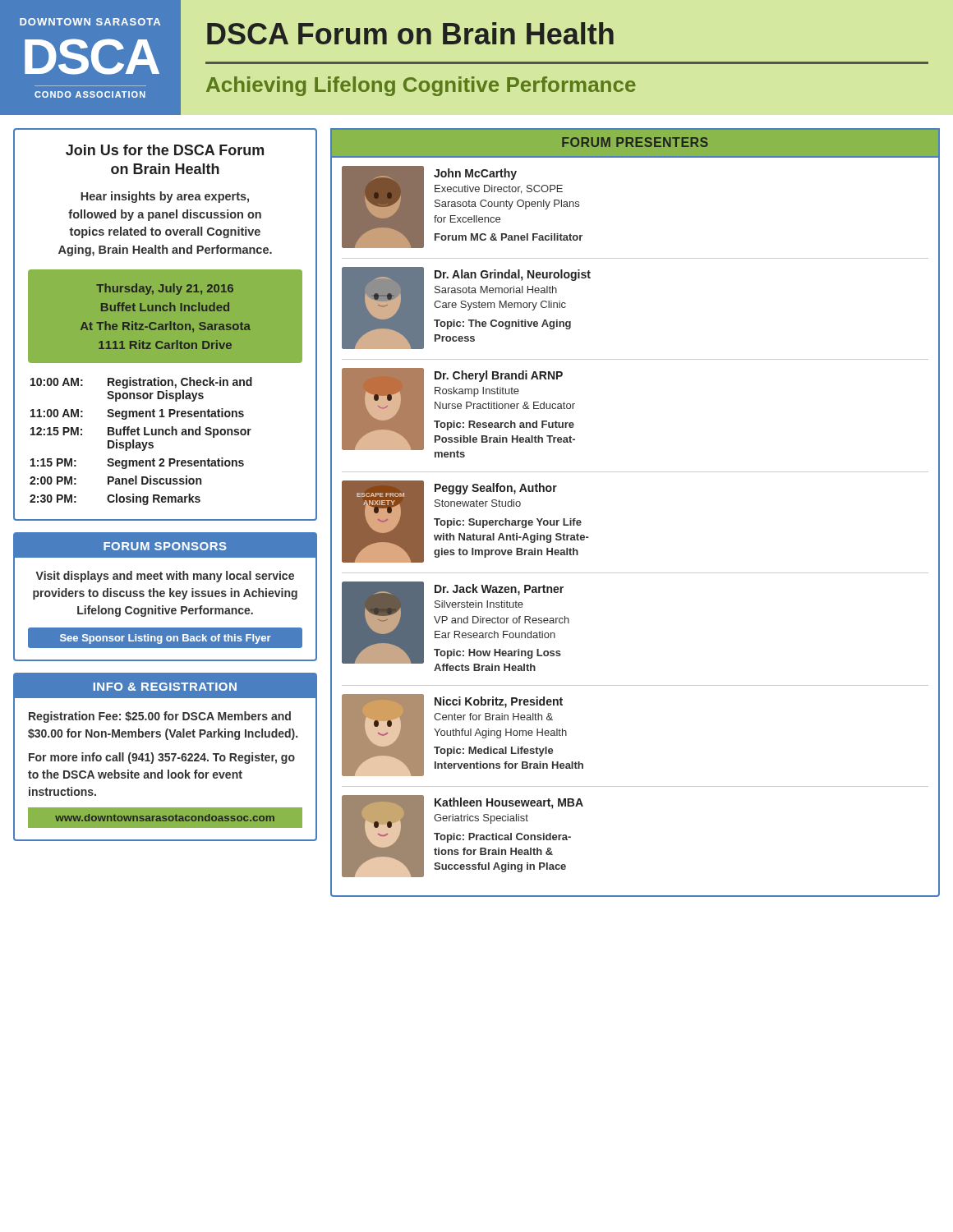Locate the text "Segment 2 Presentations"
This screenshot has width=953, height=1232.
pos(176,462)
